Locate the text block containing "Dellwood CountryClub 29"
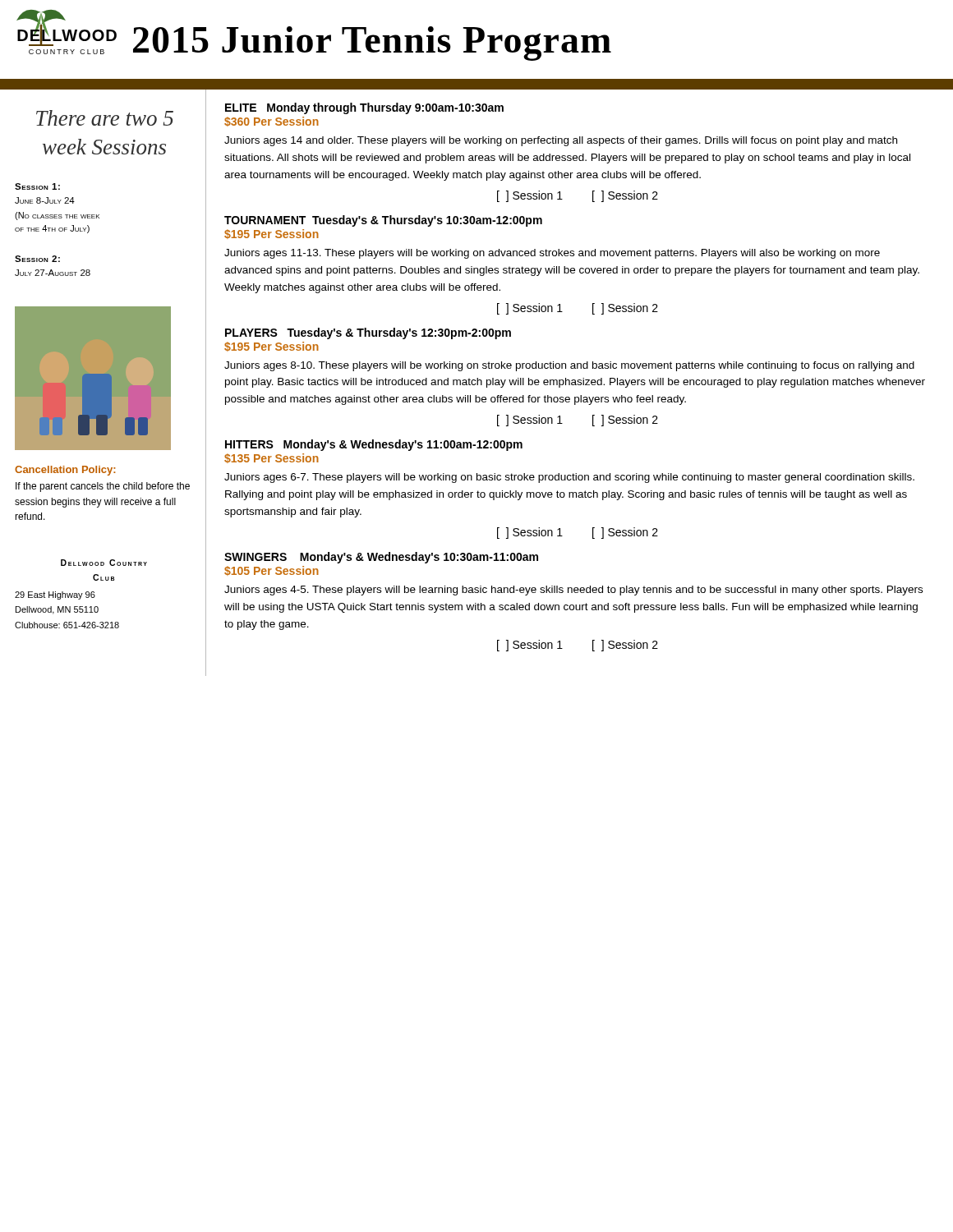953x1232 pixels. pyautogui.click(x=104, y=593)
